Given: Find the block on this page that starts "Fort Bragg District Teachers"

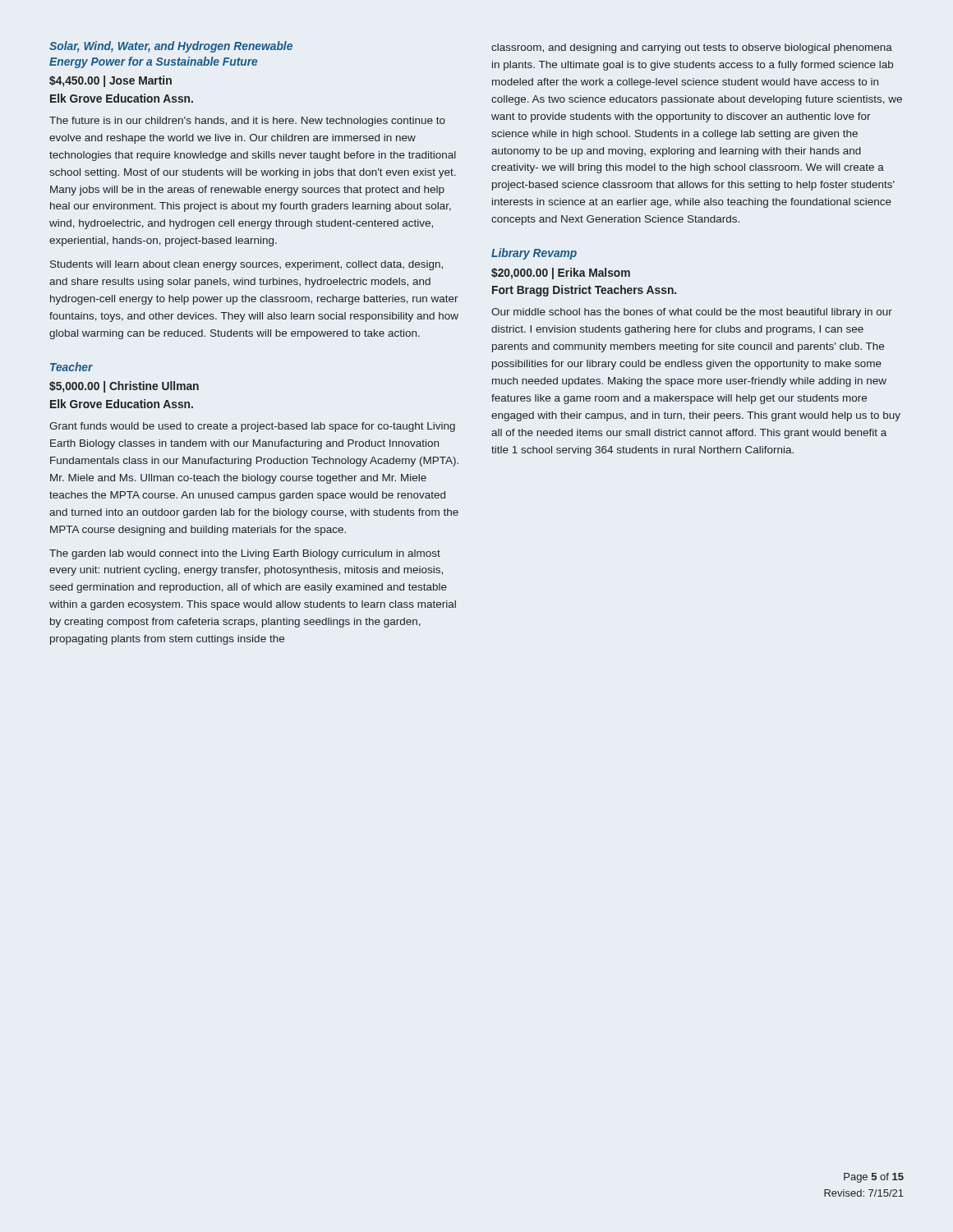Looking at the screenshot, I should [x=584, y=290].
